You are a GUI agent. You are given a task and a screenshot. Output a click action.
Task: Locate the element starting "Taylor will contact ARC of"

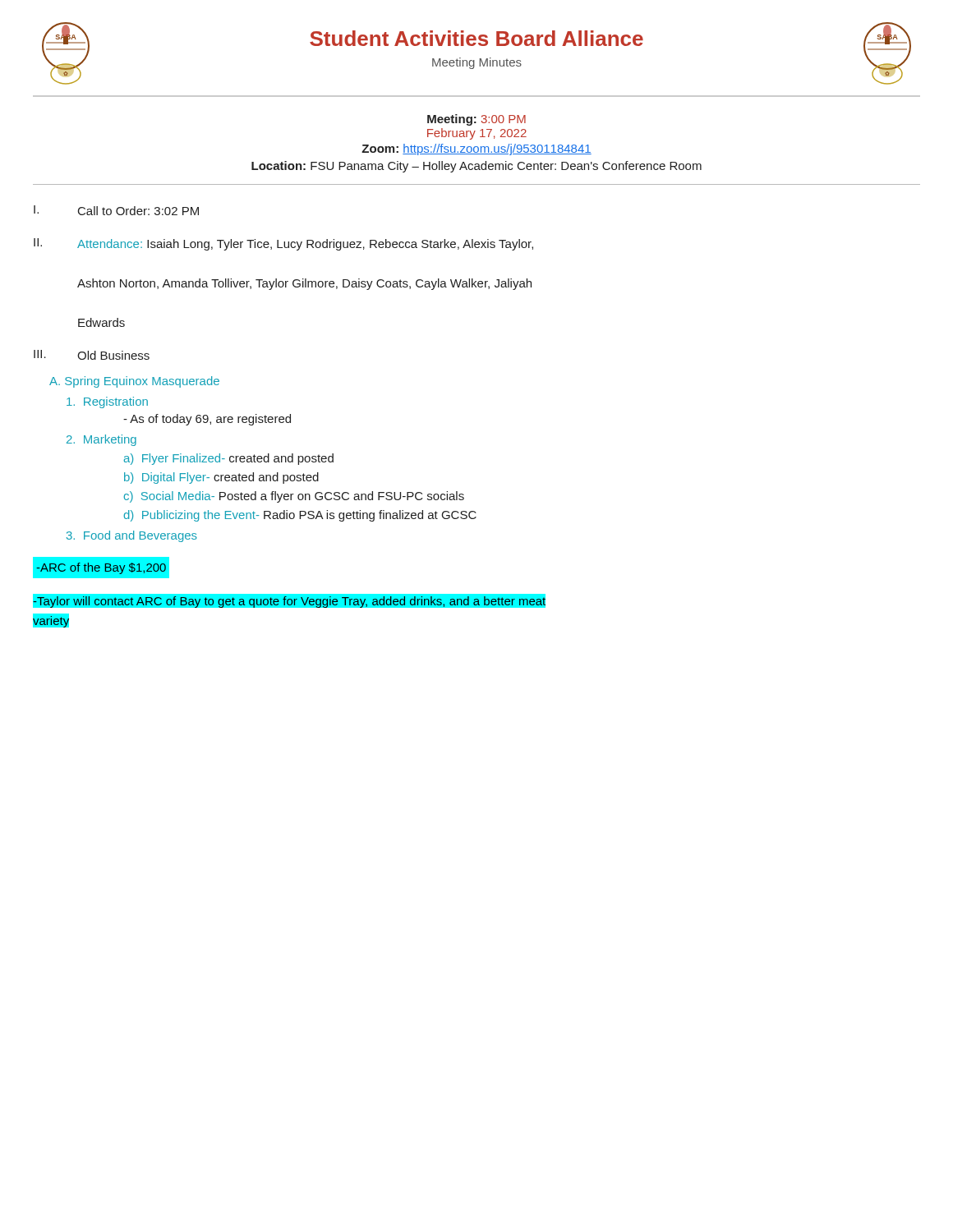click(x=289, y=611)
